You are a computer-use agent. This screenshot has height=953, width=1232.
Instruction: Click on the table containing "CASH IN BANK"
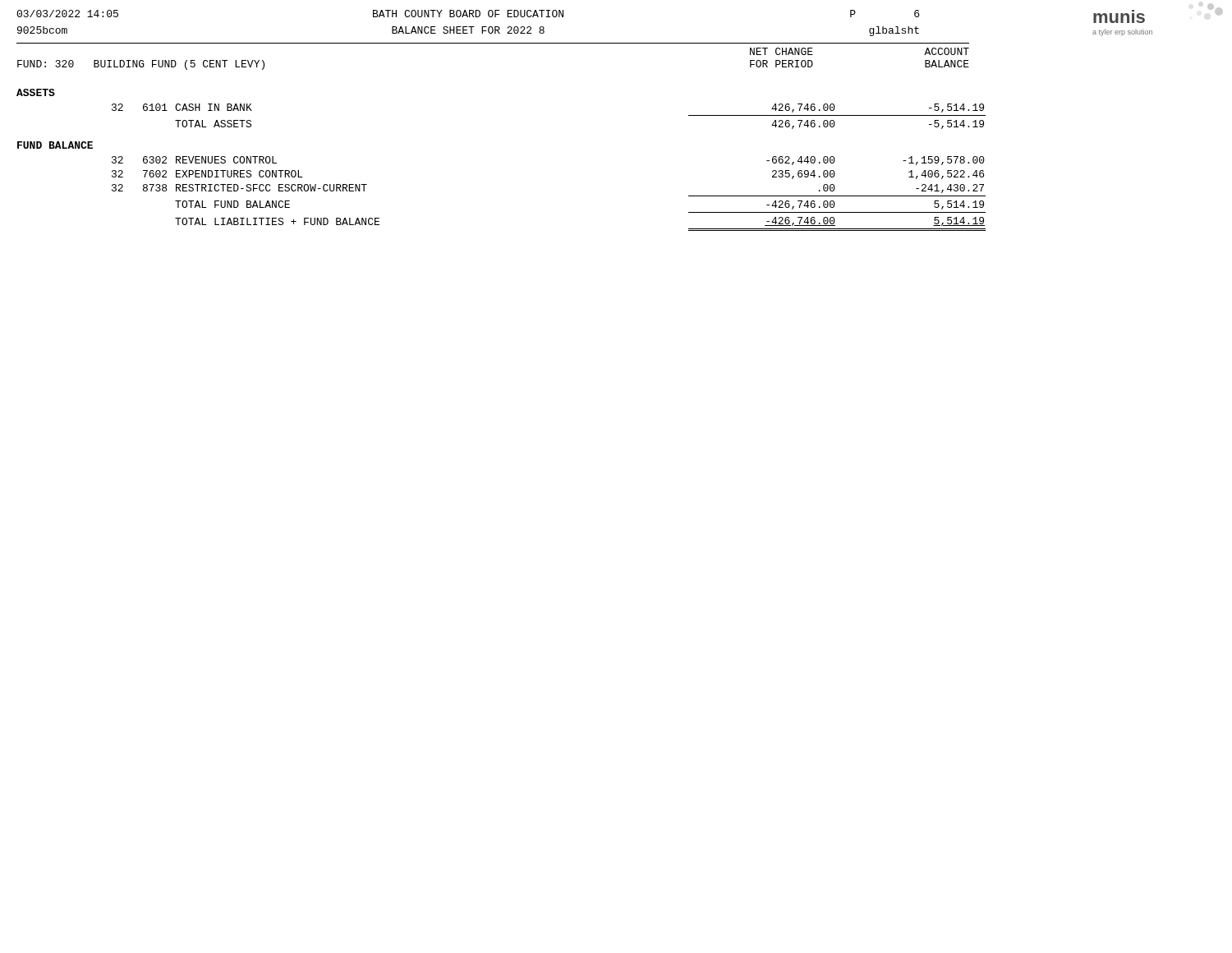point(501,156)
